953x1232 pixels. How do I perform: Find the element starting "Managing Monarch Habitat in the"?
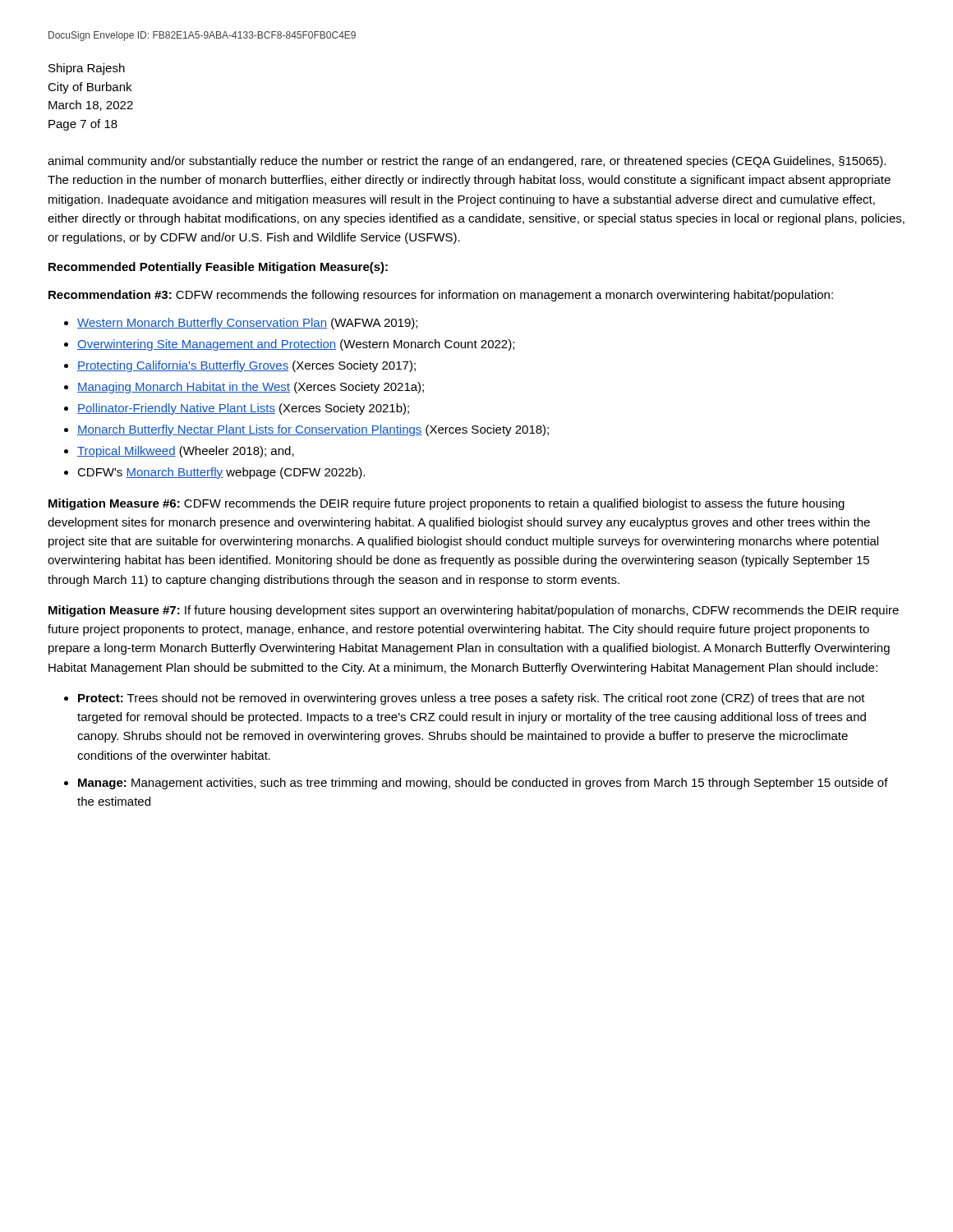coord(251,386)
